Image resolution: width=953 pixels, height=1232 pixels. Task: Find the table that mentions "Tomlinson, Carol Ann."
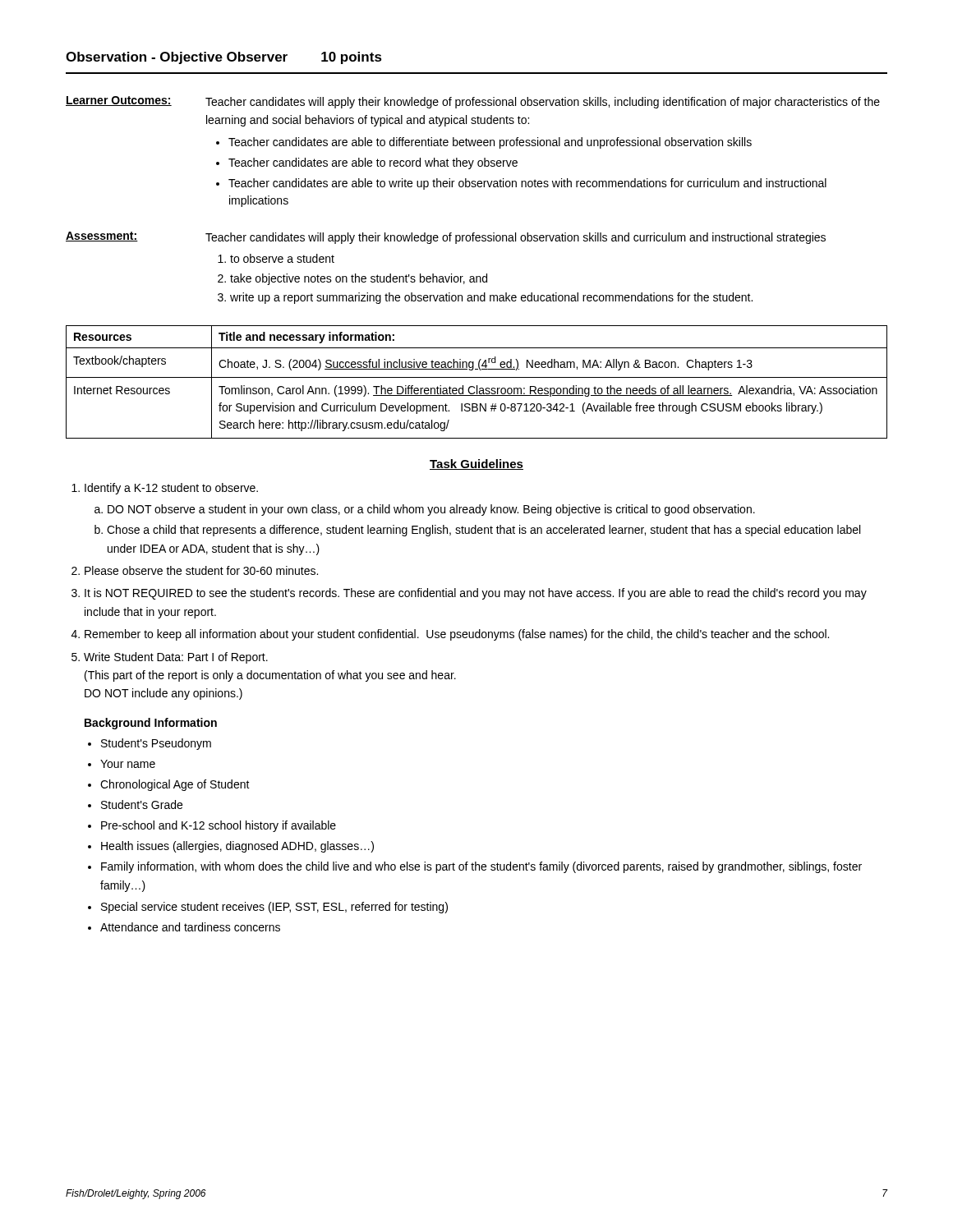pos(476,382)
